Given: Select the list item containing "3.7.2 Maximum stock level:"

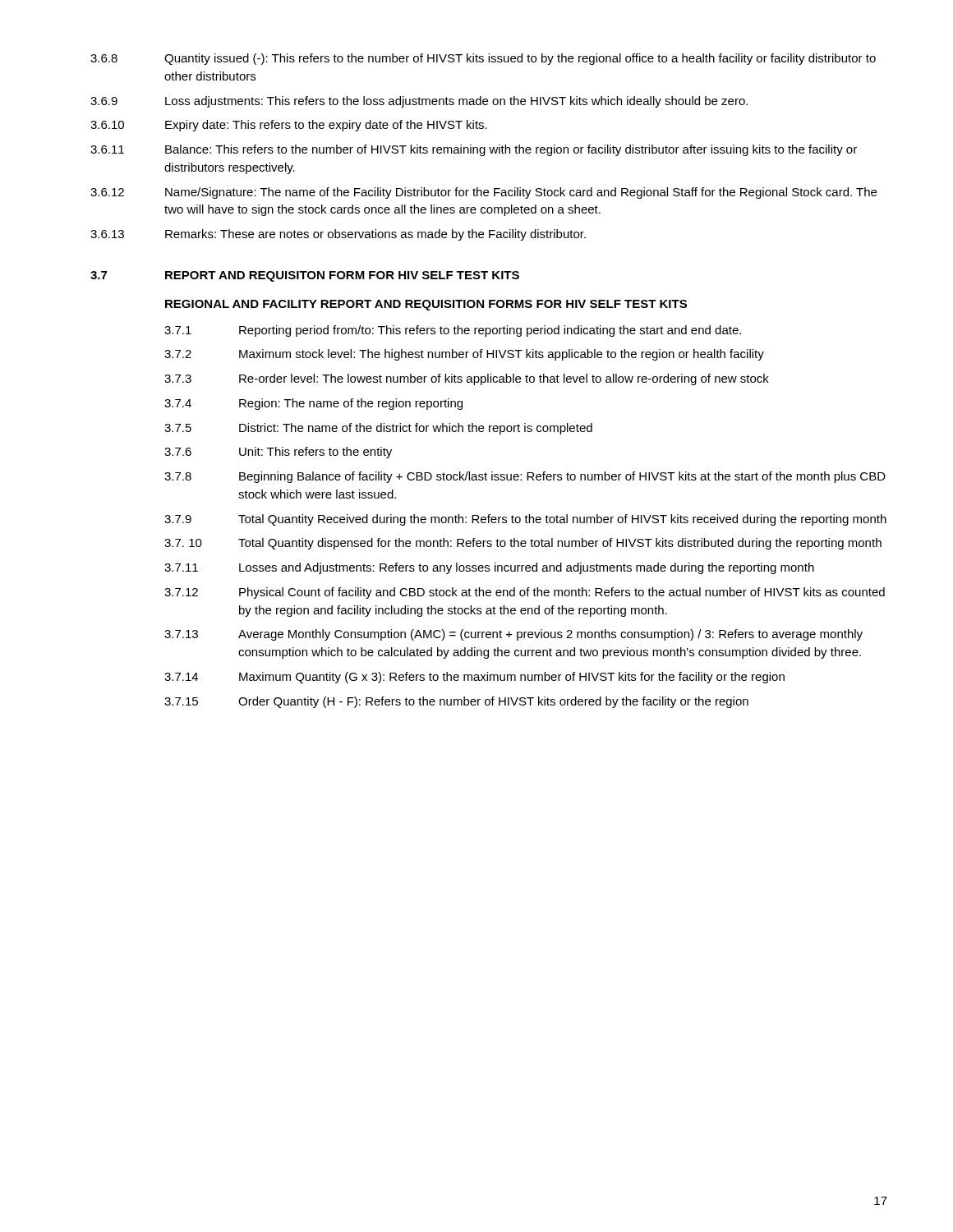Looking at the screenshot, I should tap(526, 354).
